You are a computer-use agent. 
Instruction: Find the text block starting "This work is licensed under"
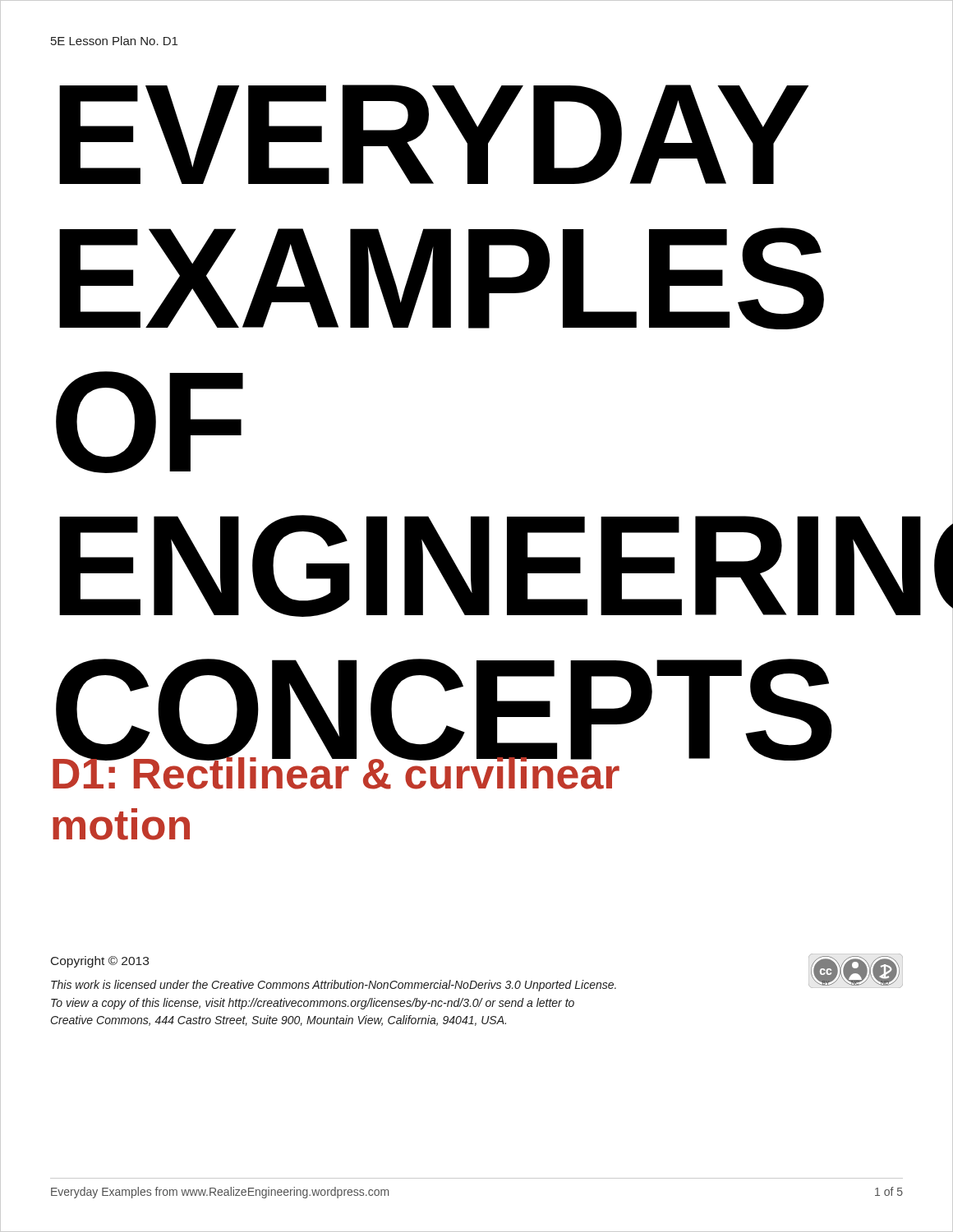pos(334,1003)
